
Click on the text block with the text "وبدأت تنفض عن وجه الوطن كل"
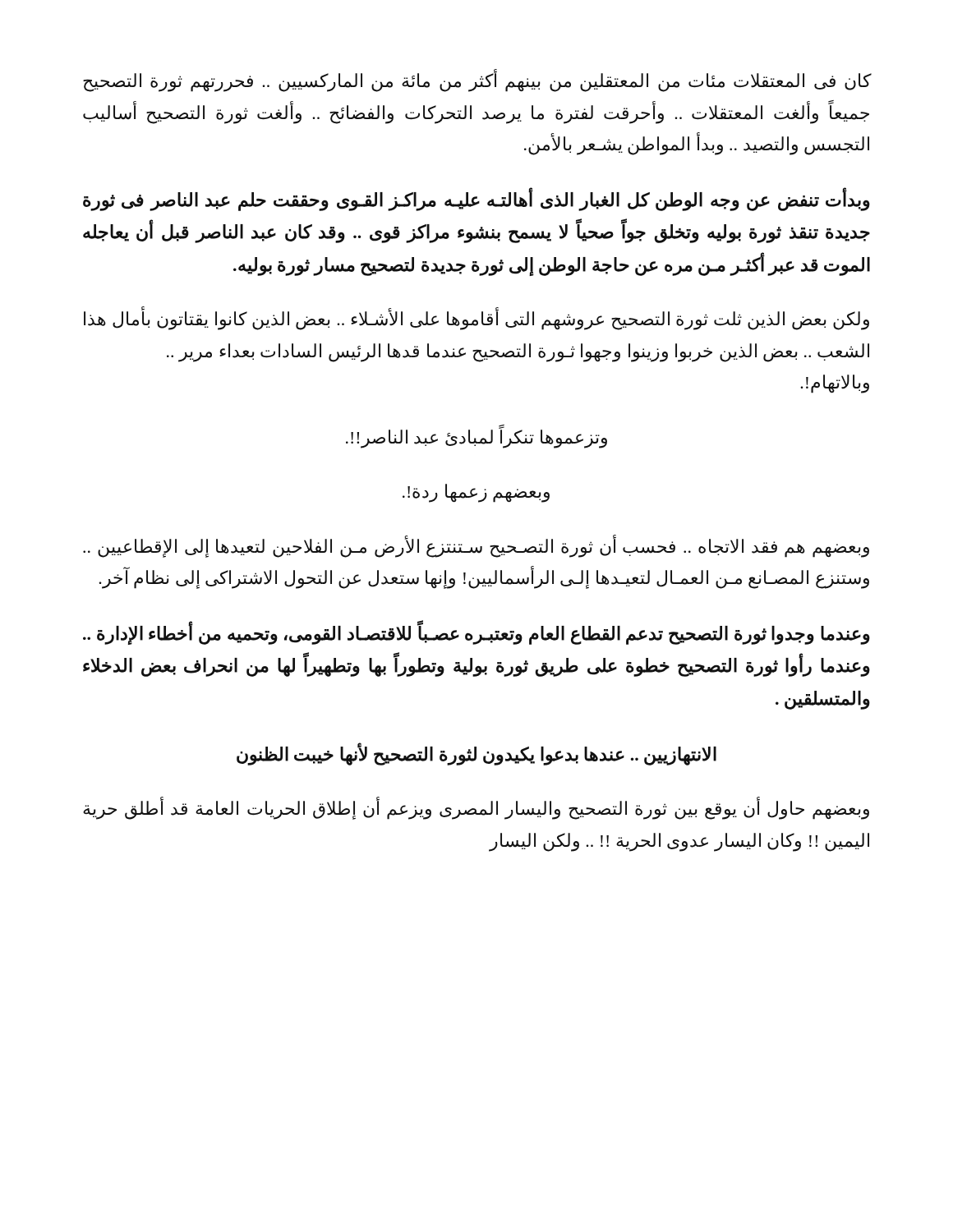(x=476, y=232)
